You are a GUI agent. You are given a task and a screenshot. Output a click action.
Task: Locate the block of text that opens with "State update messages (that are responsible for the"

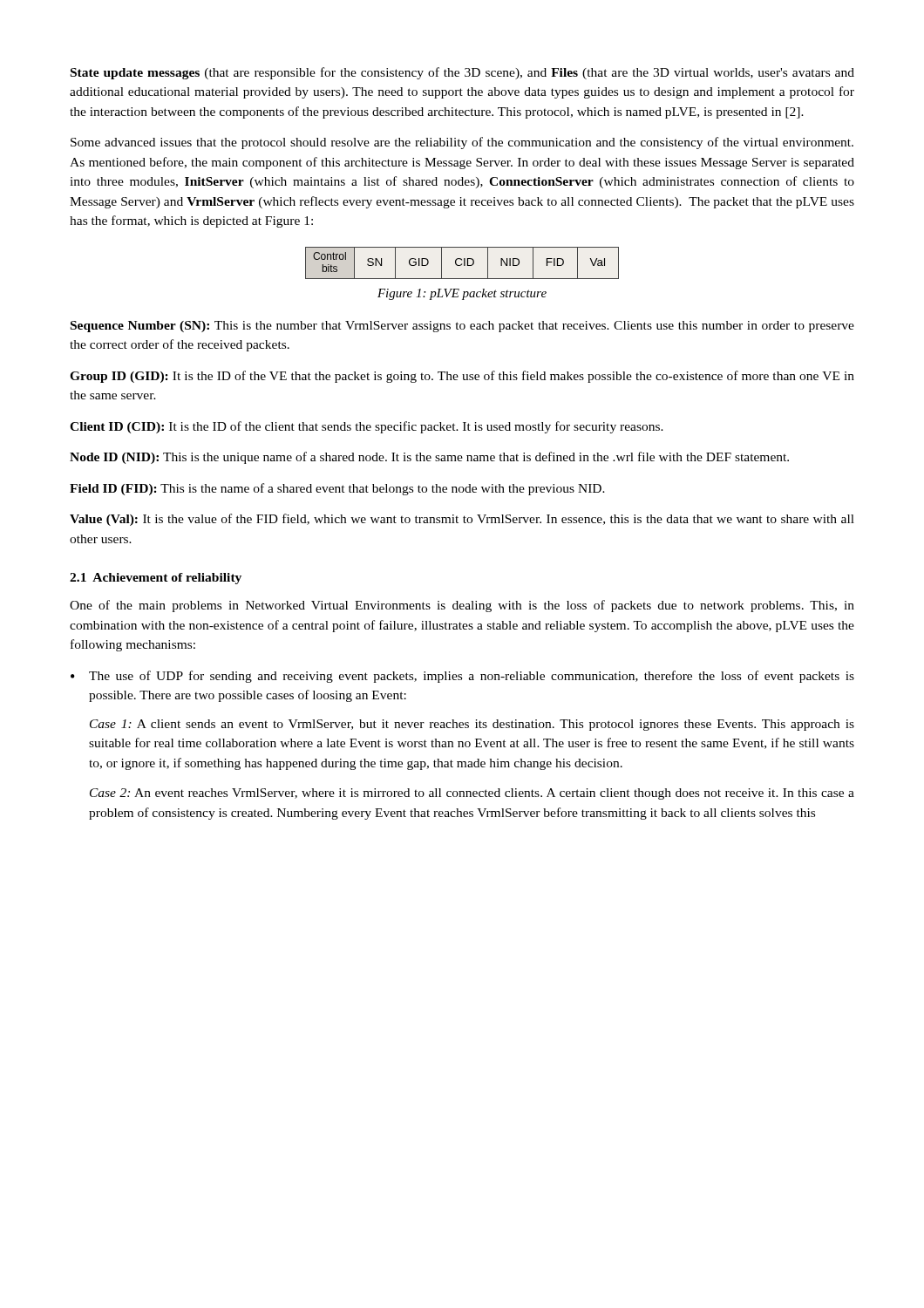462,91
